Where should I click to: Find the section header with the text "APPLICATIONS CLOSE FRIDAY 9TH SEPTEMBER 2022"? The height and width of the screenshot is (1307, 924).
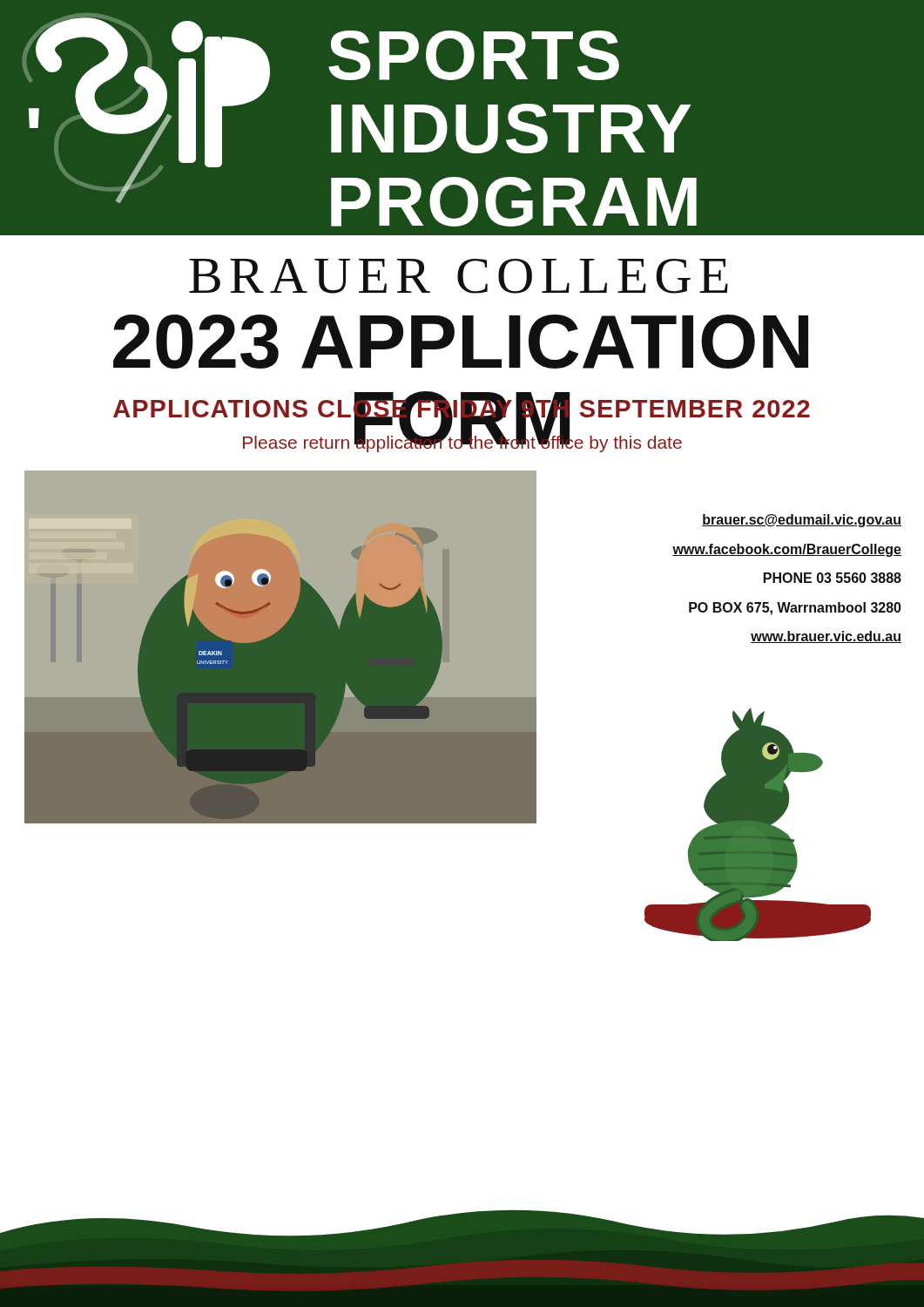462,409
